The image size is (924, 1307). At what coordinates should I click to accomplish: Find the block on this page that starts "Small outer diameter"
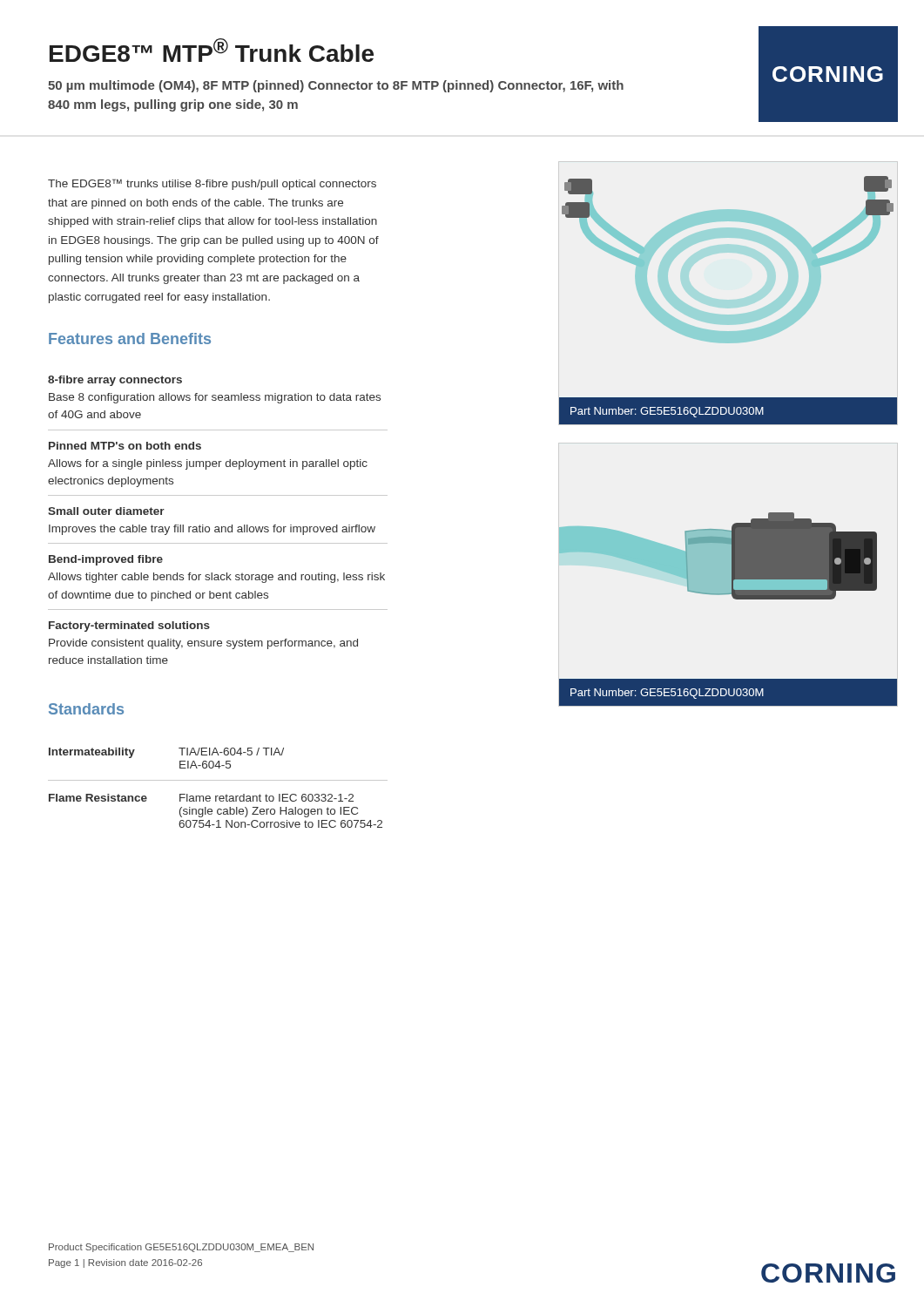[x=218, y=521]
